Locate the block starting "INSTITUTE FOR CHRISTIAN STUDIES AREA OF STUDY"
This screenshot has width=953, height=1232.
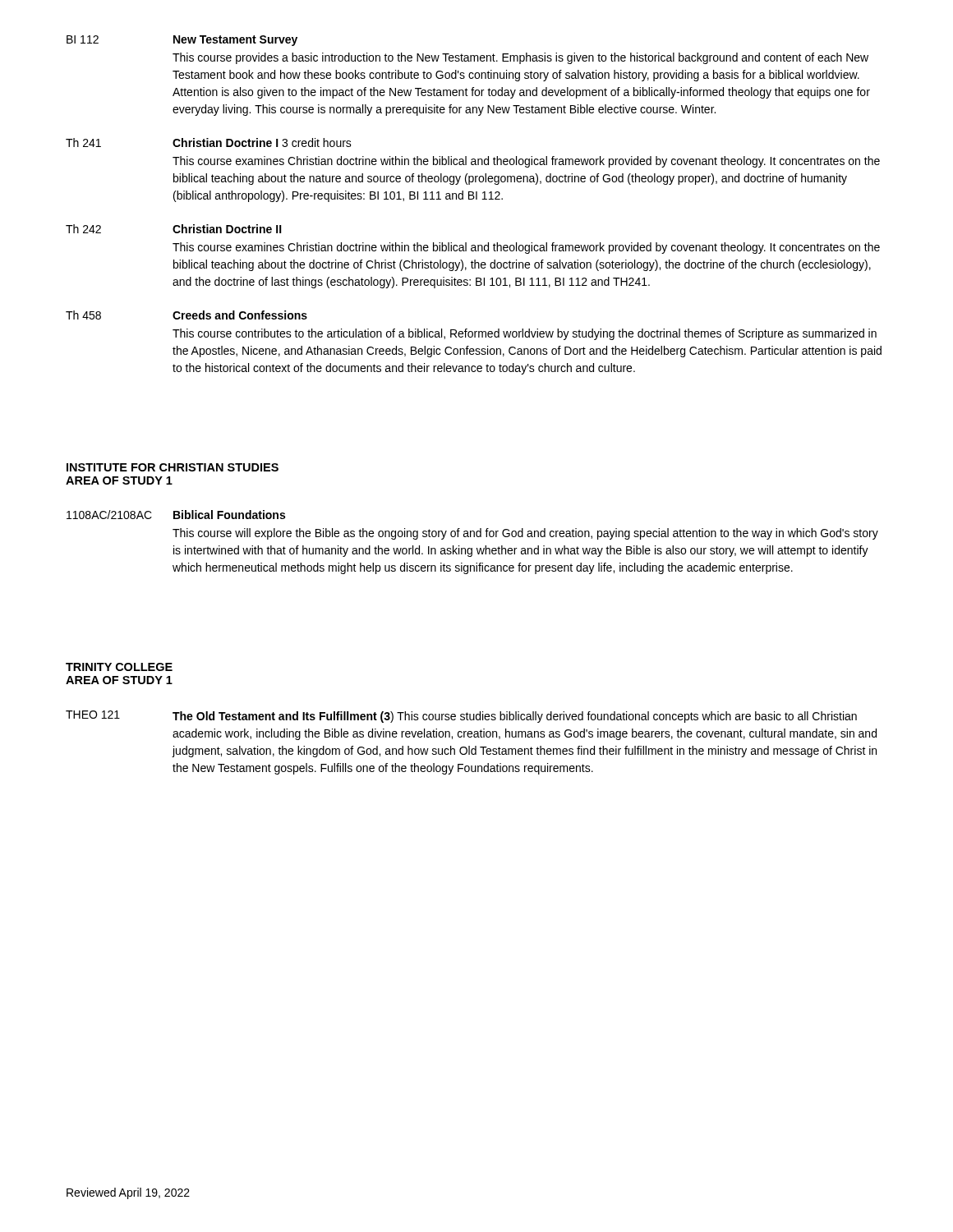coord(173,467)
